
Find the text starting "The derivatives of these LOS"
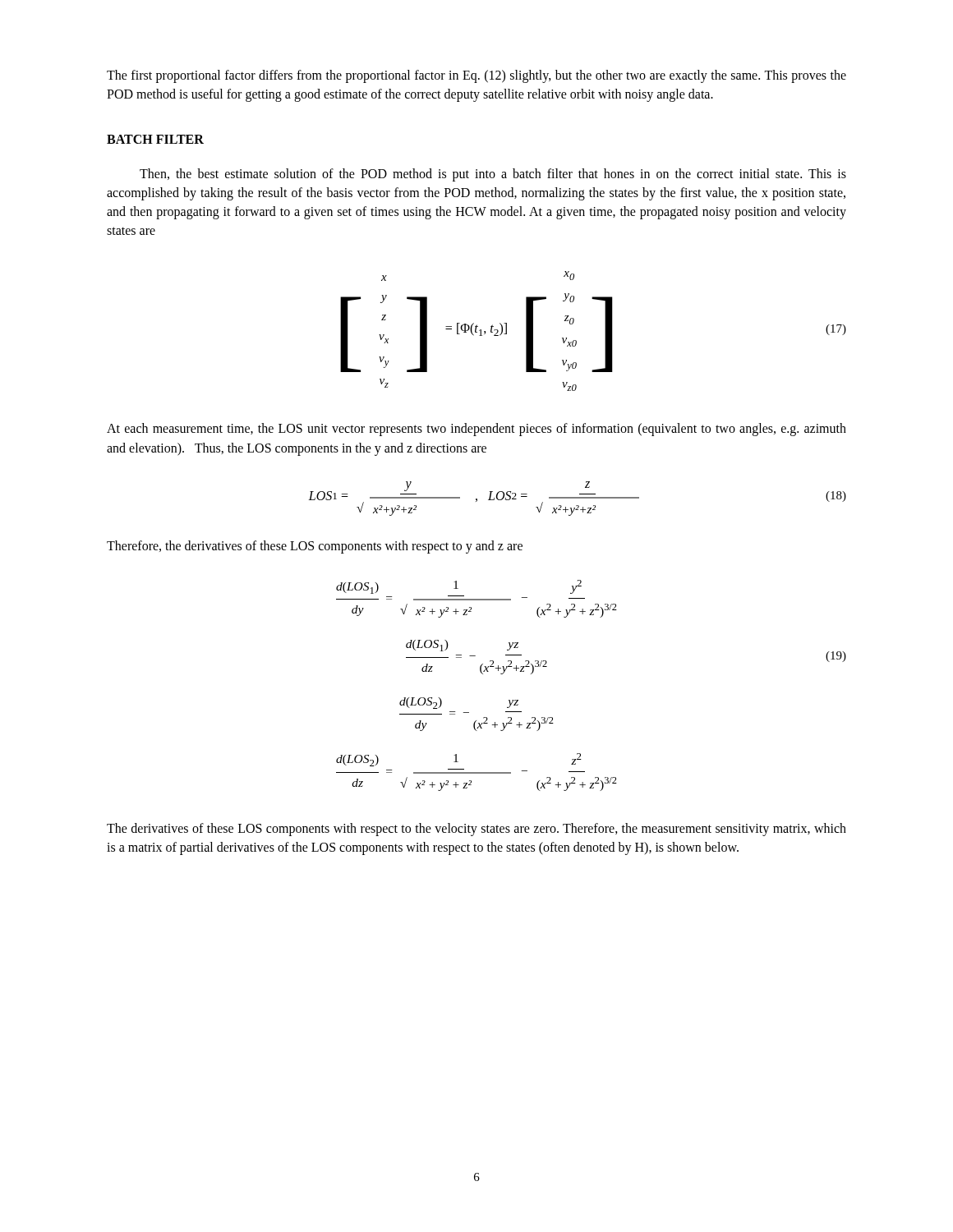(x=476, y=838)
